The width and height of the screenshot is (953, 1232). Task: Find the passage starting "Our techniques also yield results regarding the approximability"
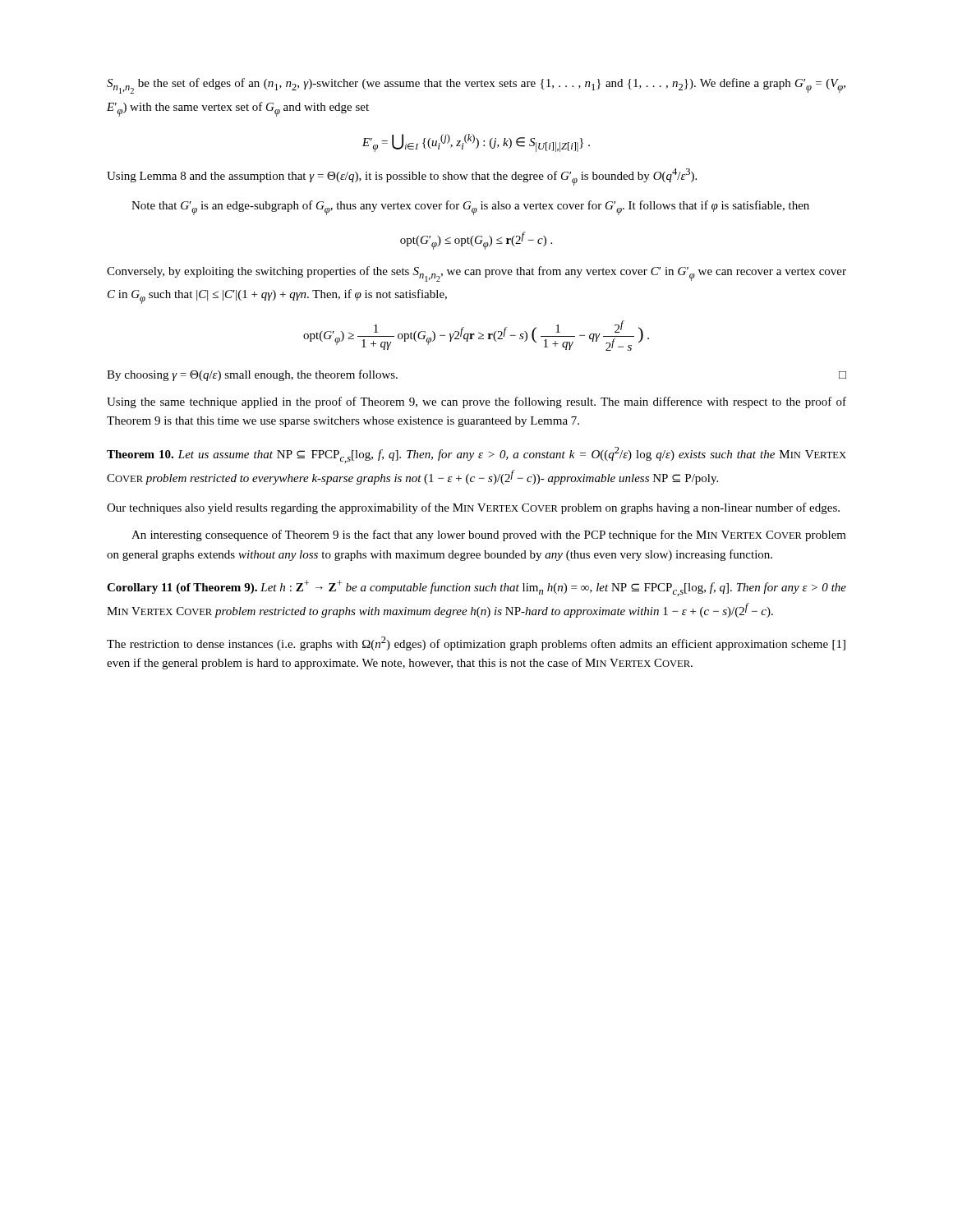pos(474,508)
